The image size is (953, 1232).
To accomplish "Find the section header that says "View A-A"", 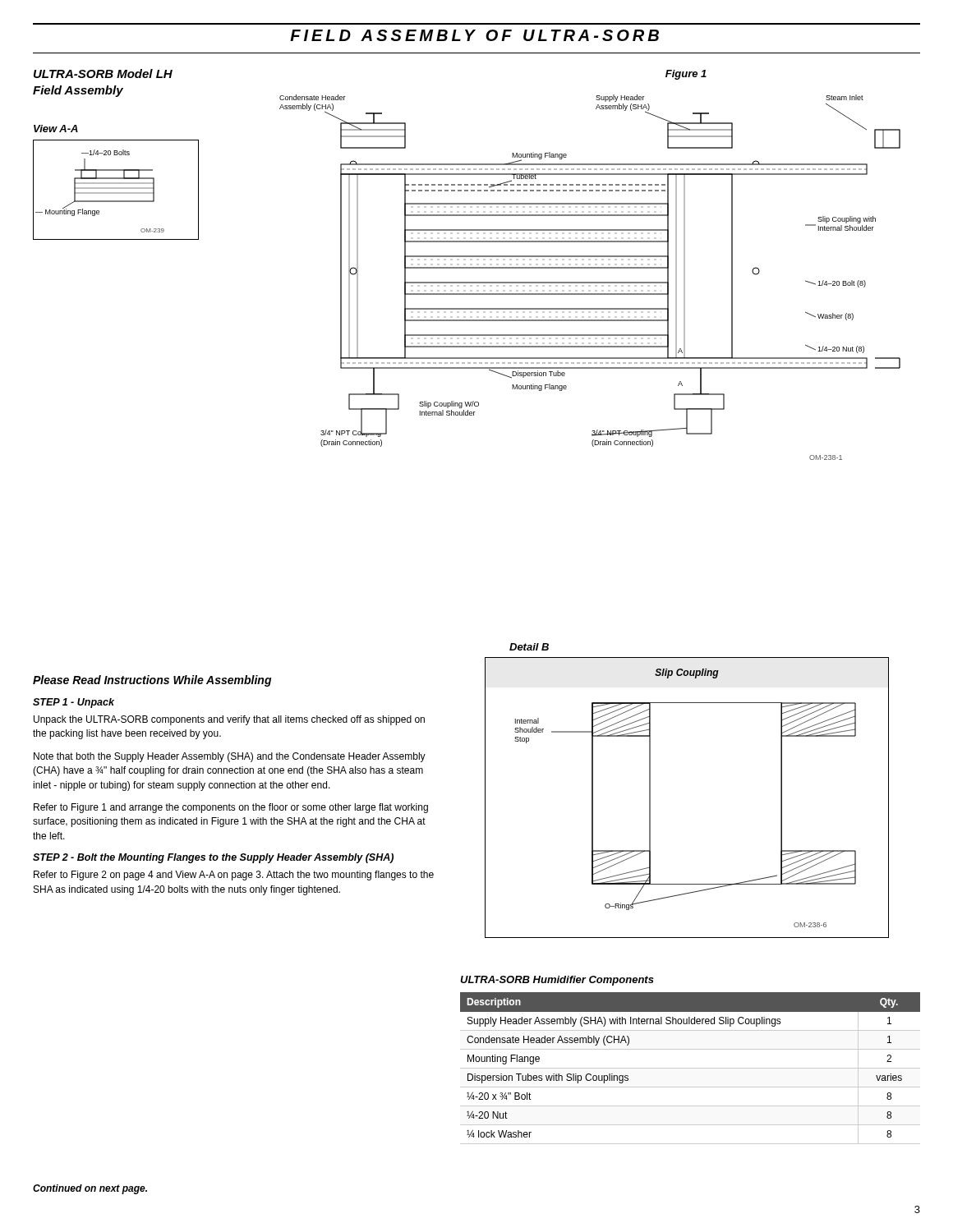I will pyautogui.click(x=56, y=128).
